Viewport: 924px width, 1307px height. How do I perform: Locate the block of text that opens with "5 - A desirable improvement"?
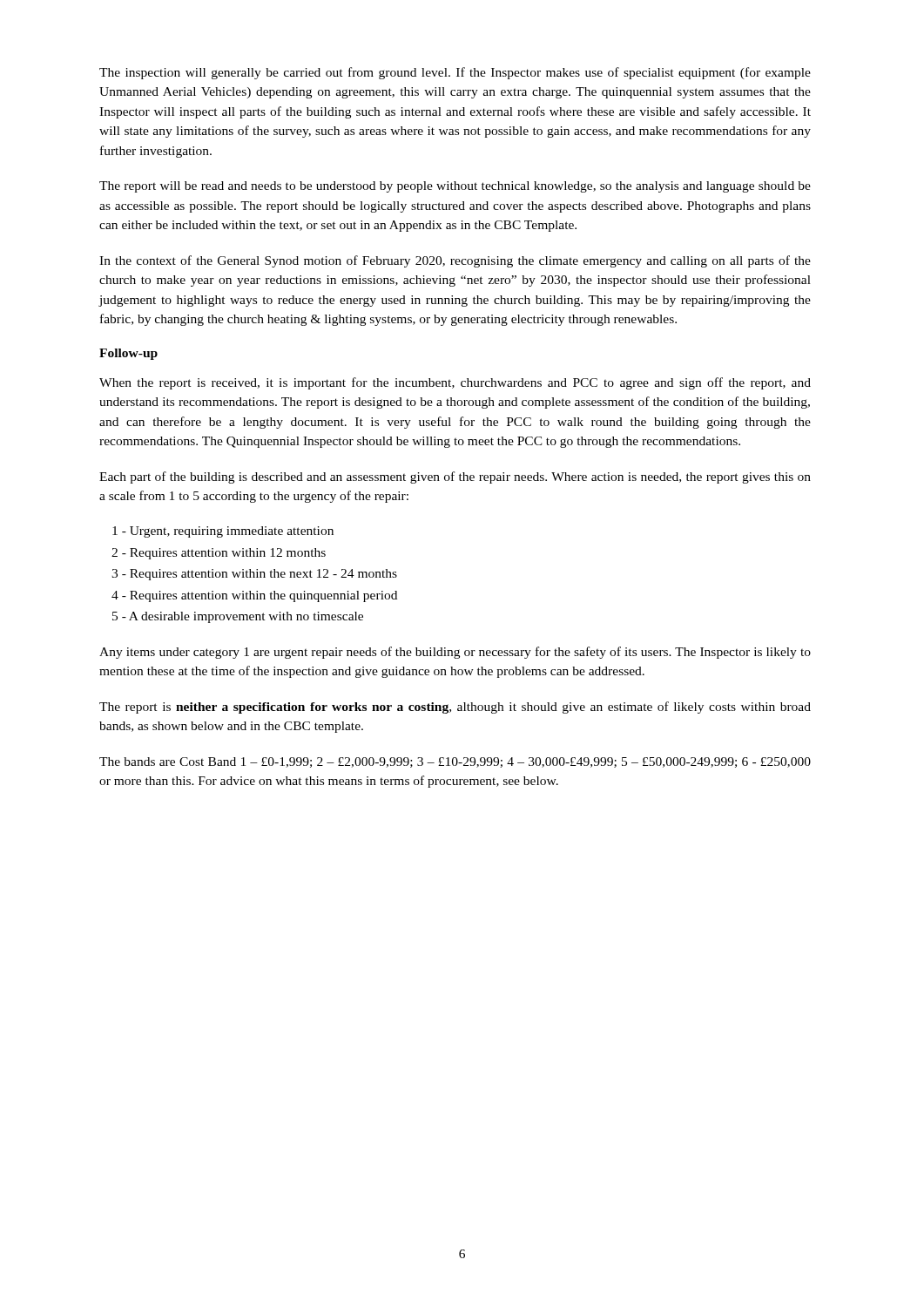point(238,616)
